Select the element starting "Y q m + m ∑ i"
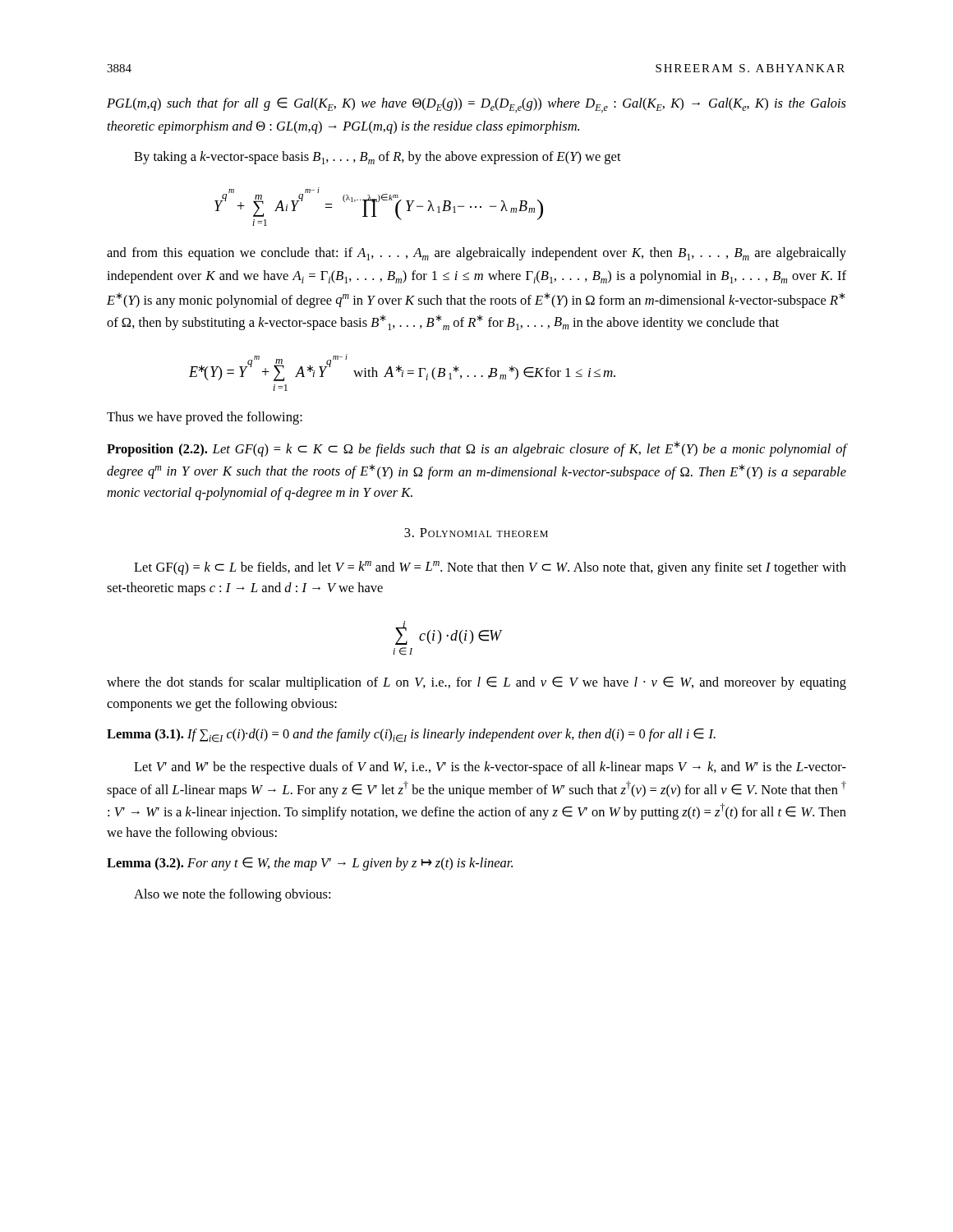The height and width of the screenshot is (1232, 953). [x=476, y=205]
